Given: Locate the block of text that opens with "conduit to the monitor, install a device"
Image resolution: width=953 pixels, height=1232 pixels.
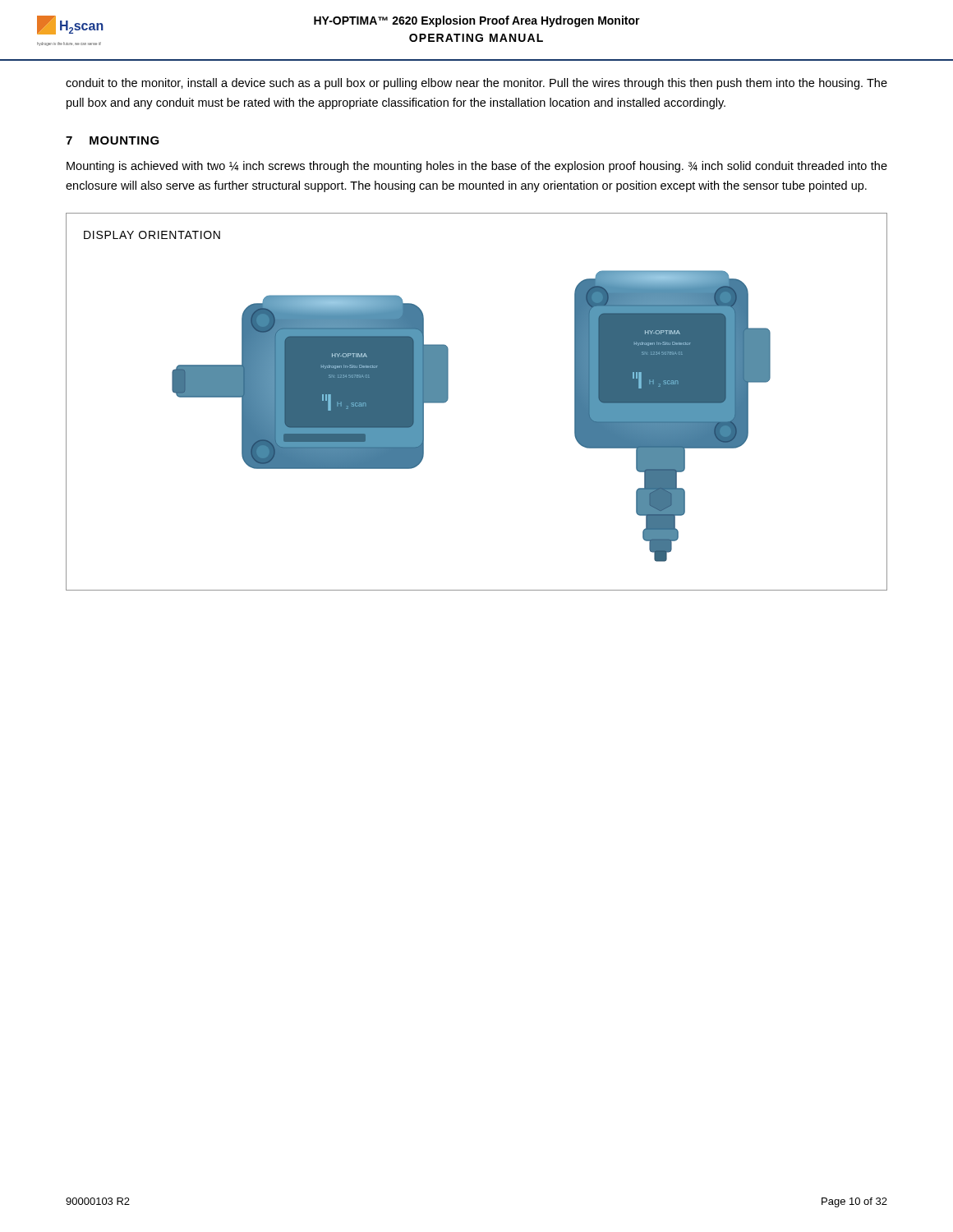Looking at the screenshot, I should point(476,93).
